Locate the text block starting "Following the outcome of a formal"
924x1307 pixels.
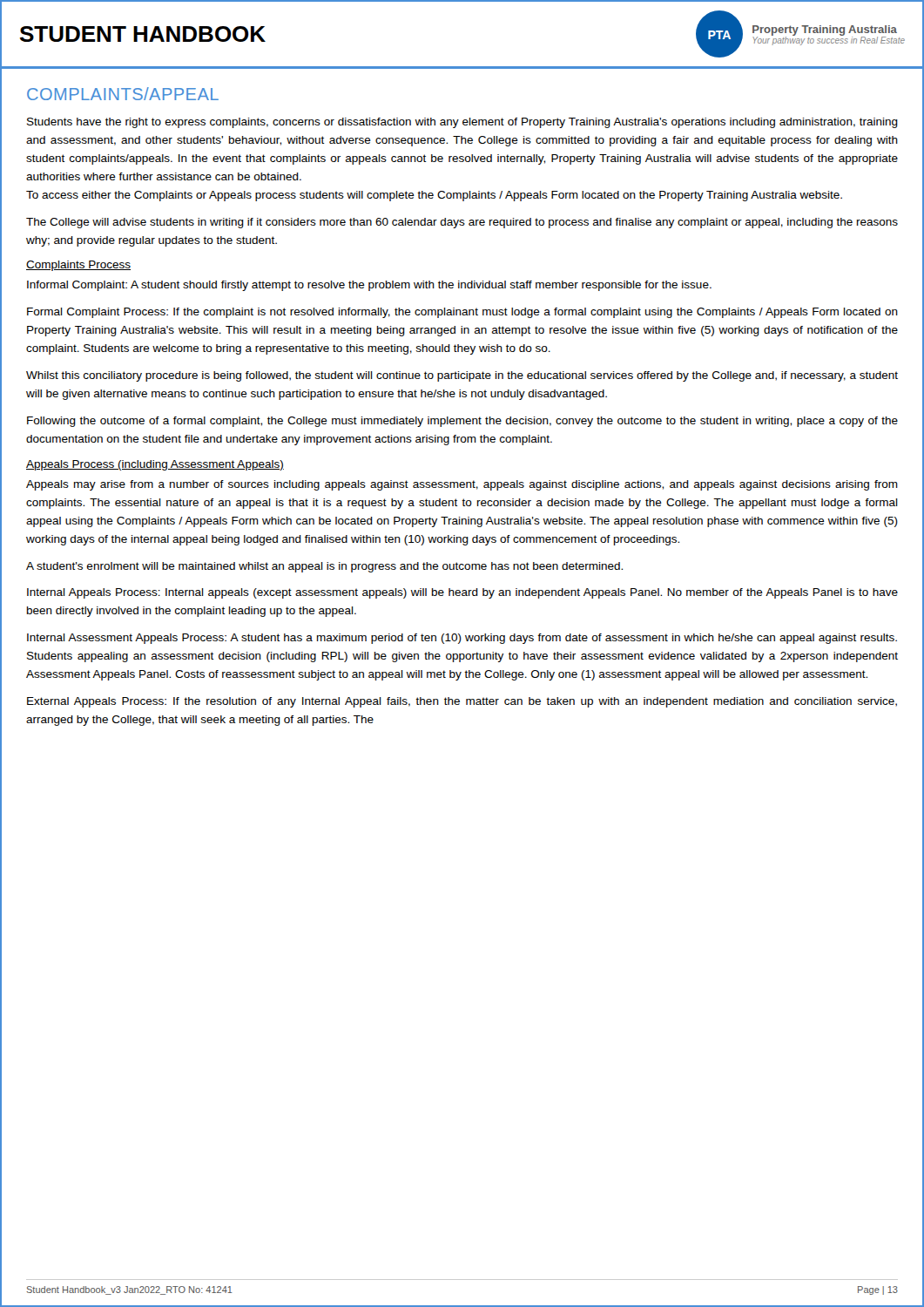click(462, 430)
